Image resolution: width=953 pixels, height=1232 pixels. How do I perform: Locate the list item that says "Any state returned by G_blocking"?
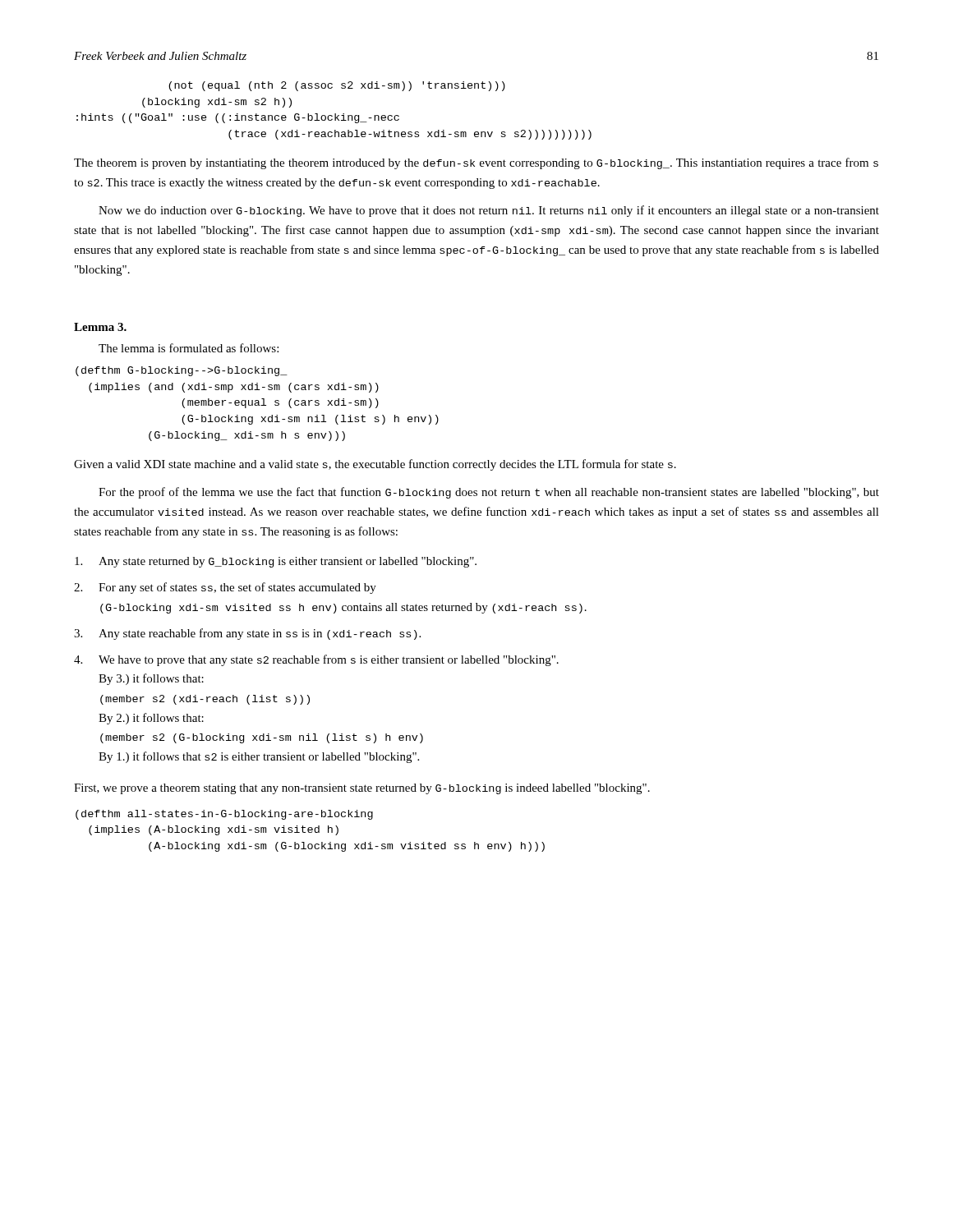[x=476, y=562]
